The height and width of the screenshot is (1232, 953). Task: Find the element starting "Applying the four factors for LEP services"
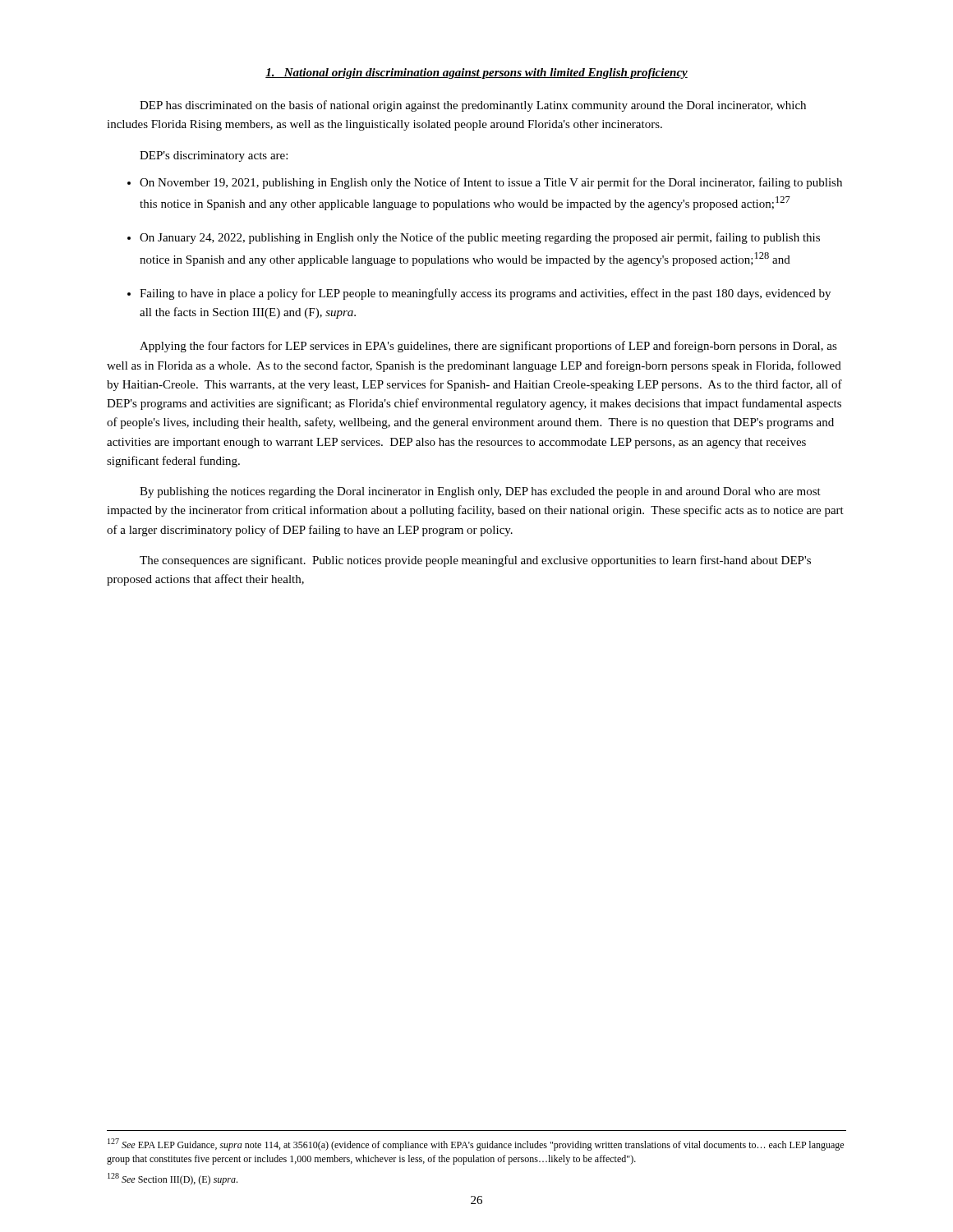point(474,403)
